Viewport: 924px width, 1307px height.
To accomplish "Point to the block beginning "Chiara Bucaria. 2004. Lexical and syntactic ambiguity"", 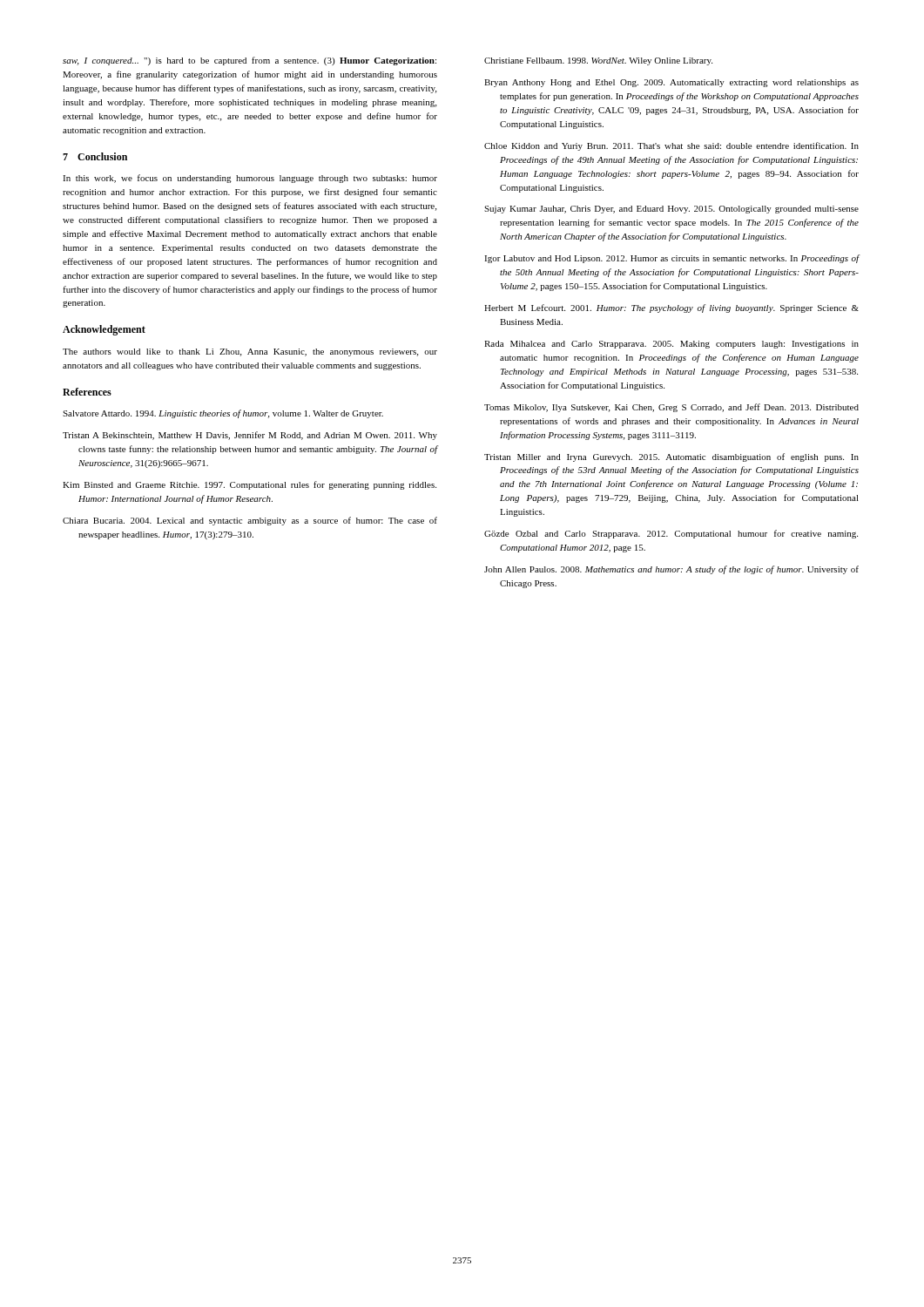I will click(x=250, y=528).
